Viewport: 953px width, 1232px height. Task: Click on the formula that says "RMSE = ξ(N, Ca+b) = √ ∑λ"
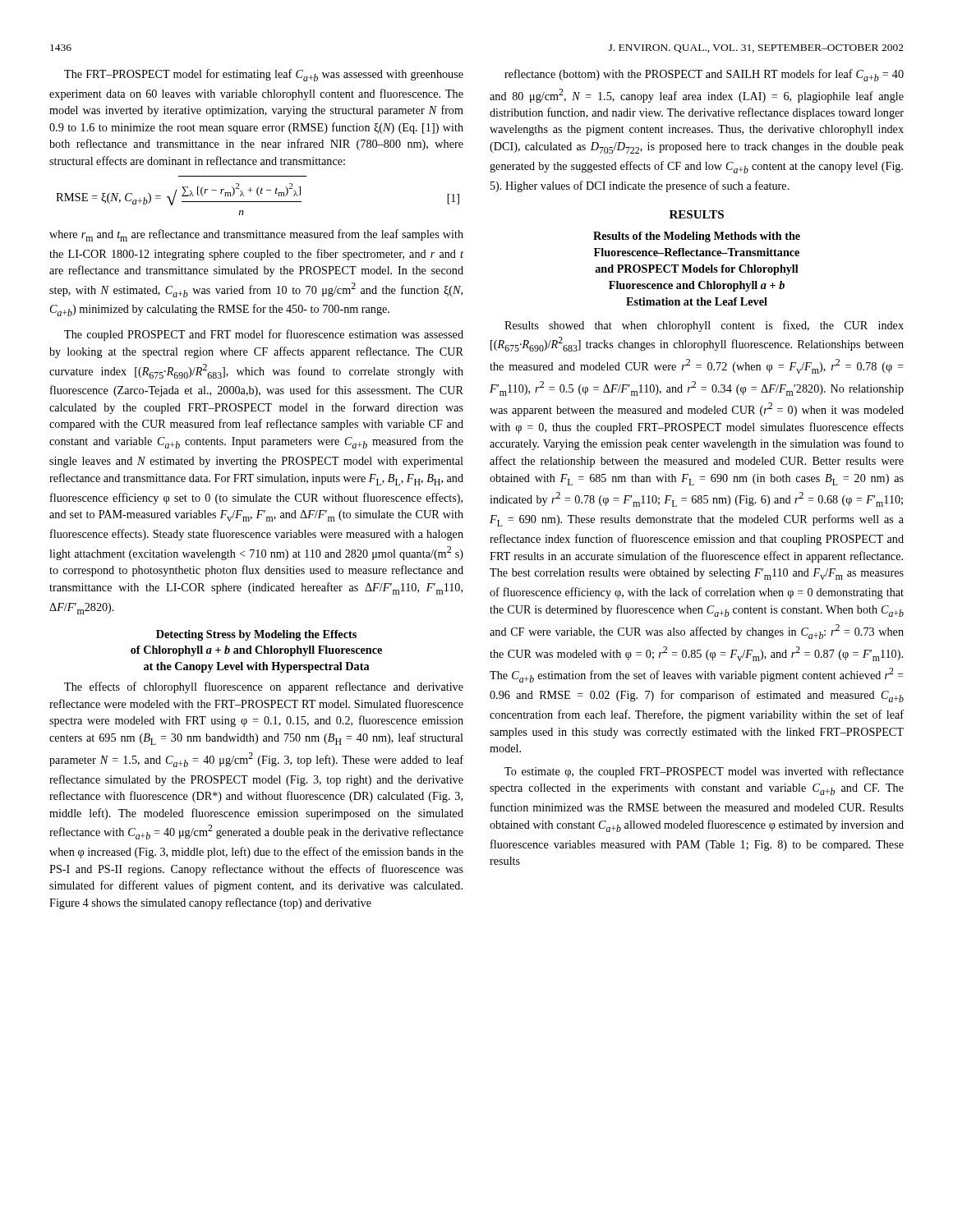pos(256,199)
